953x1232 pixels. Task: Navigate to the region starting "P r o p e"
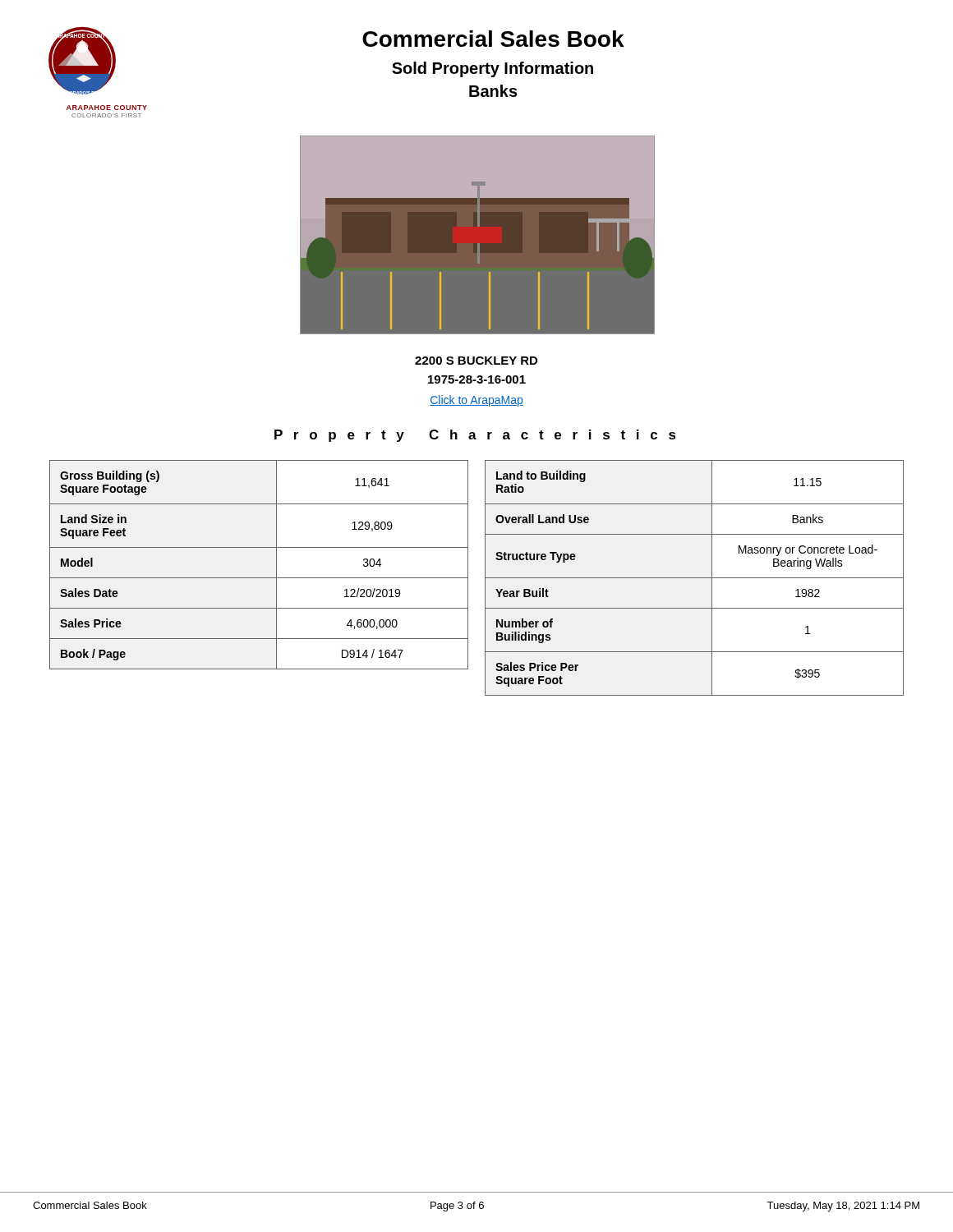pos(476,435)
